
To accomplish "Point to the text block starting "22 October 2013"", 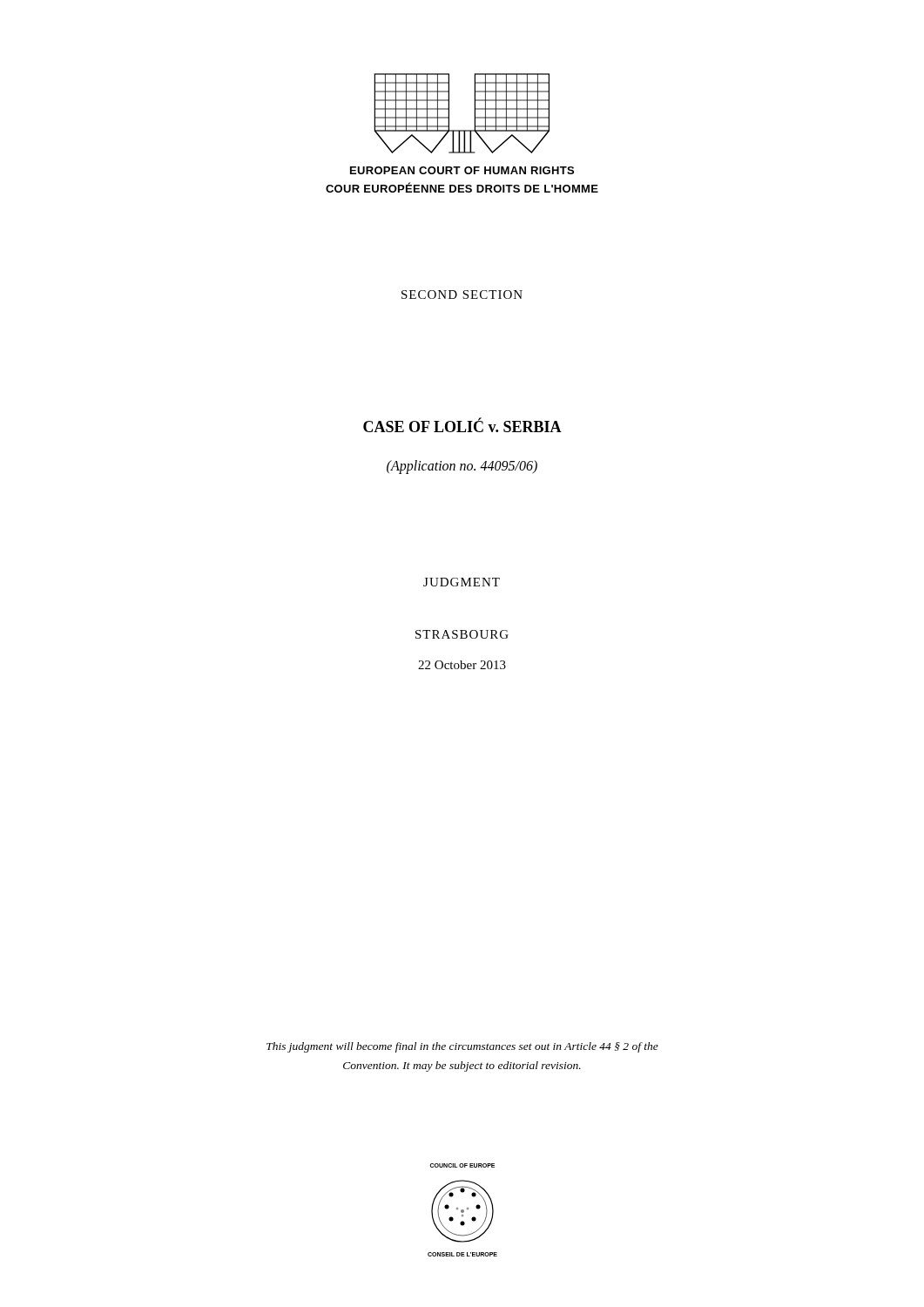I will [x=462, y=665].
